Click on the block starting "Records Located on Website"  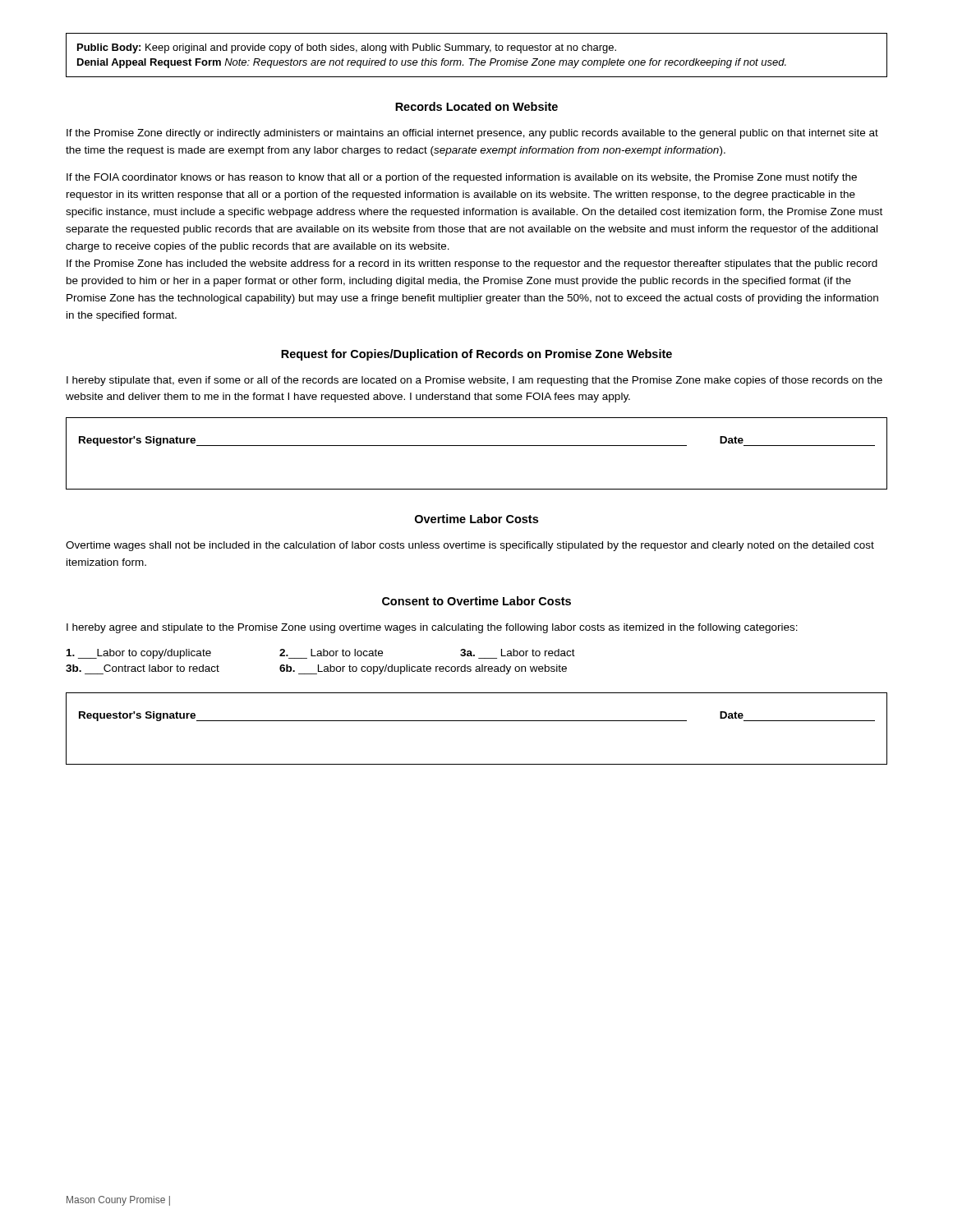coord(476,107)
